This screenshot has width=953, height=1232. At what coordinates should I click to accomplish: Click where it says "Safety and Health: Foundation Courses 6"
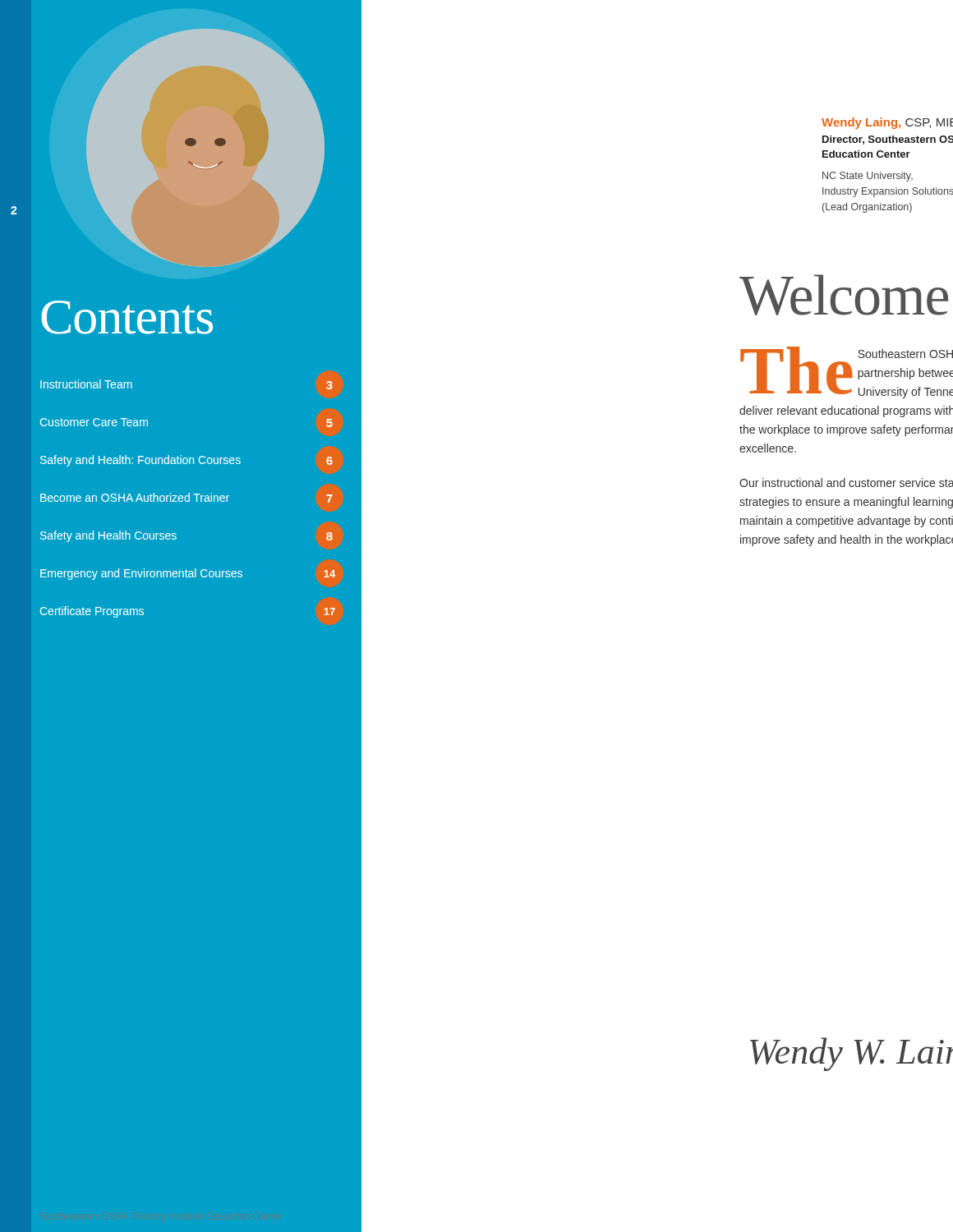point(191,460)
